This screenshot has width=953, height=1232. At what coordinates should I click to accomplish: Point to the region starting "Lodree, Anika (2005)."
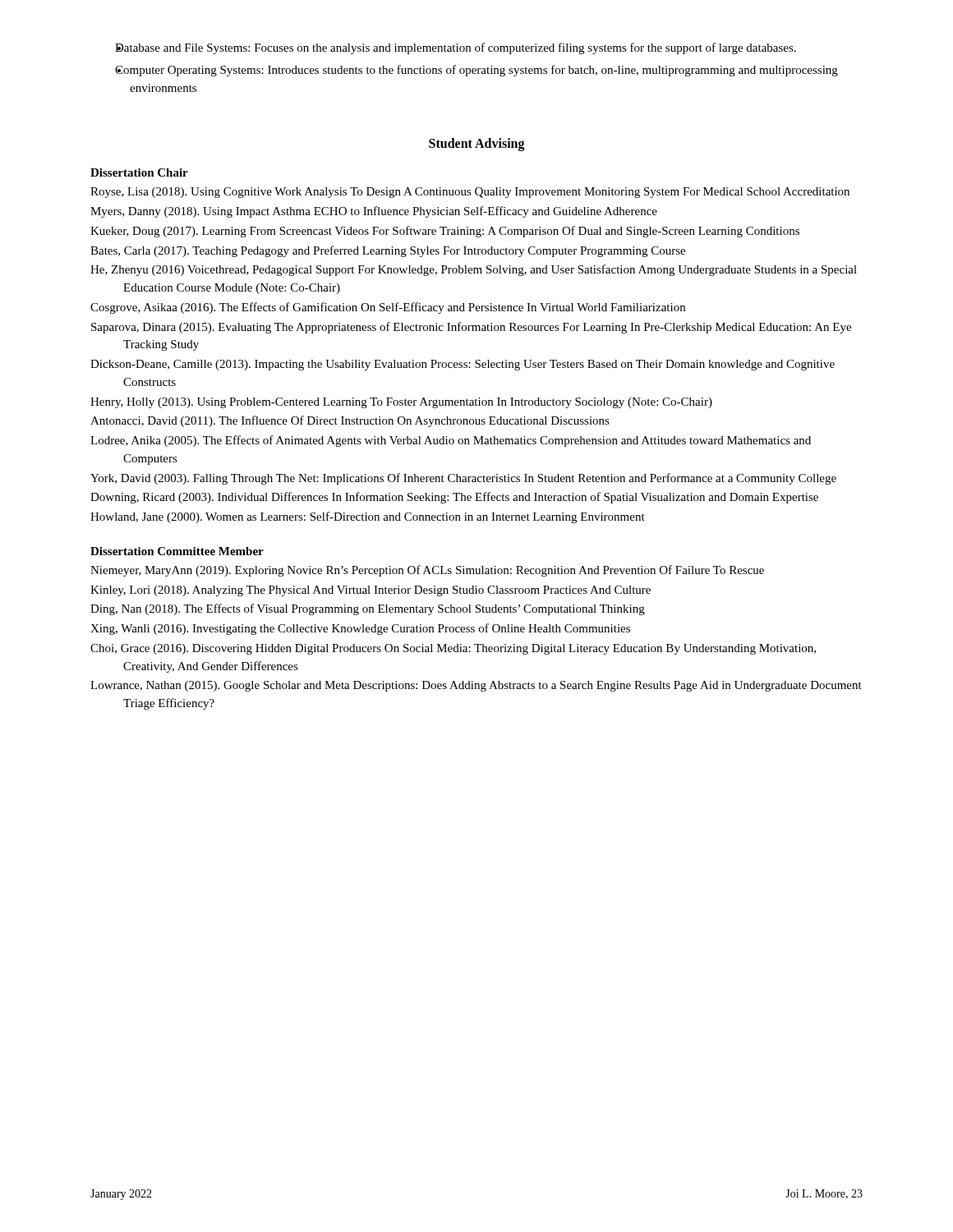click(451, 449)
